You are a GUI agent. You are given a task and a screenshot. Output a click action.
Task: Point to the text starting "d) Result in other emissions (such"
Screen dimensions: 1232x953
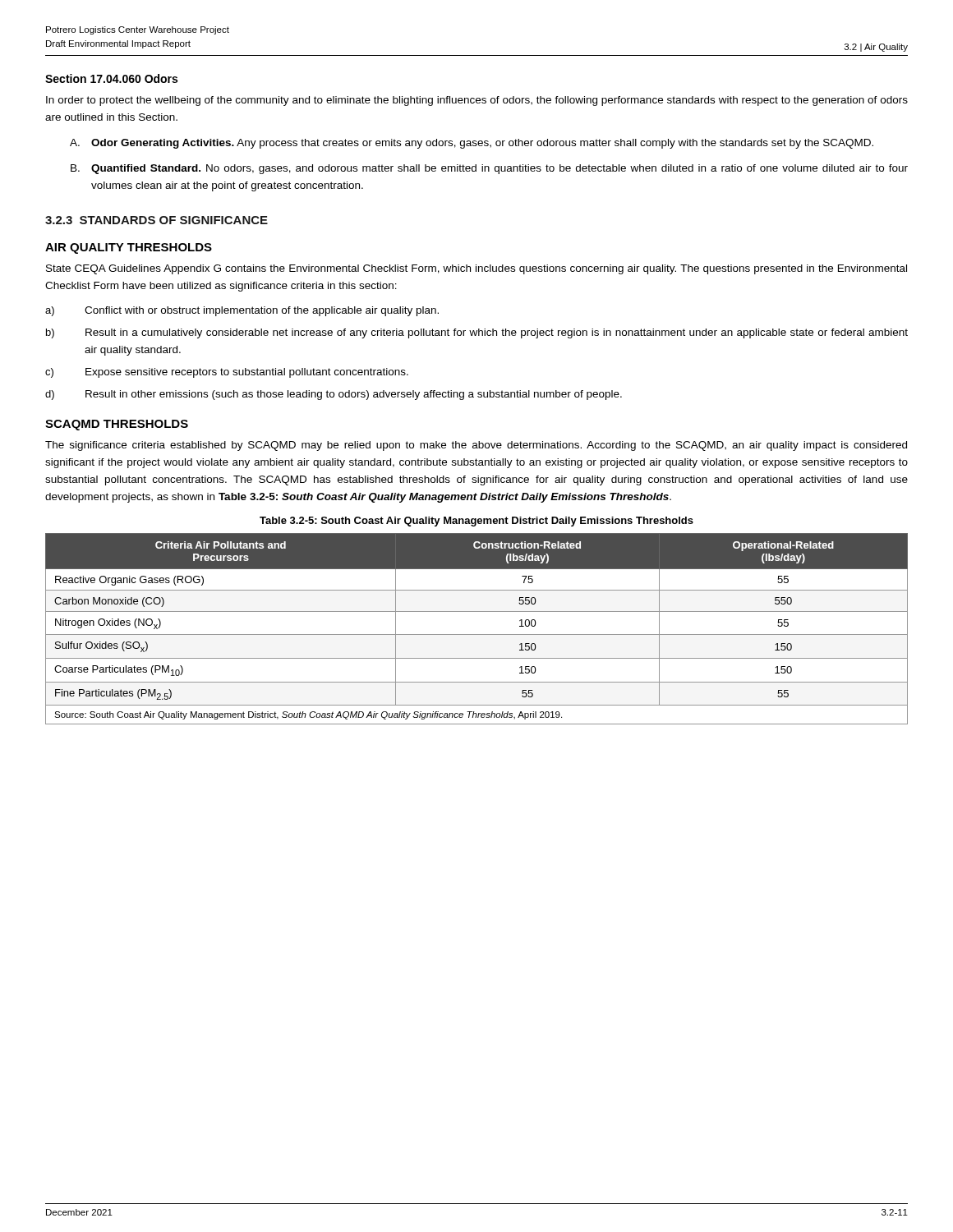(334, 394)
